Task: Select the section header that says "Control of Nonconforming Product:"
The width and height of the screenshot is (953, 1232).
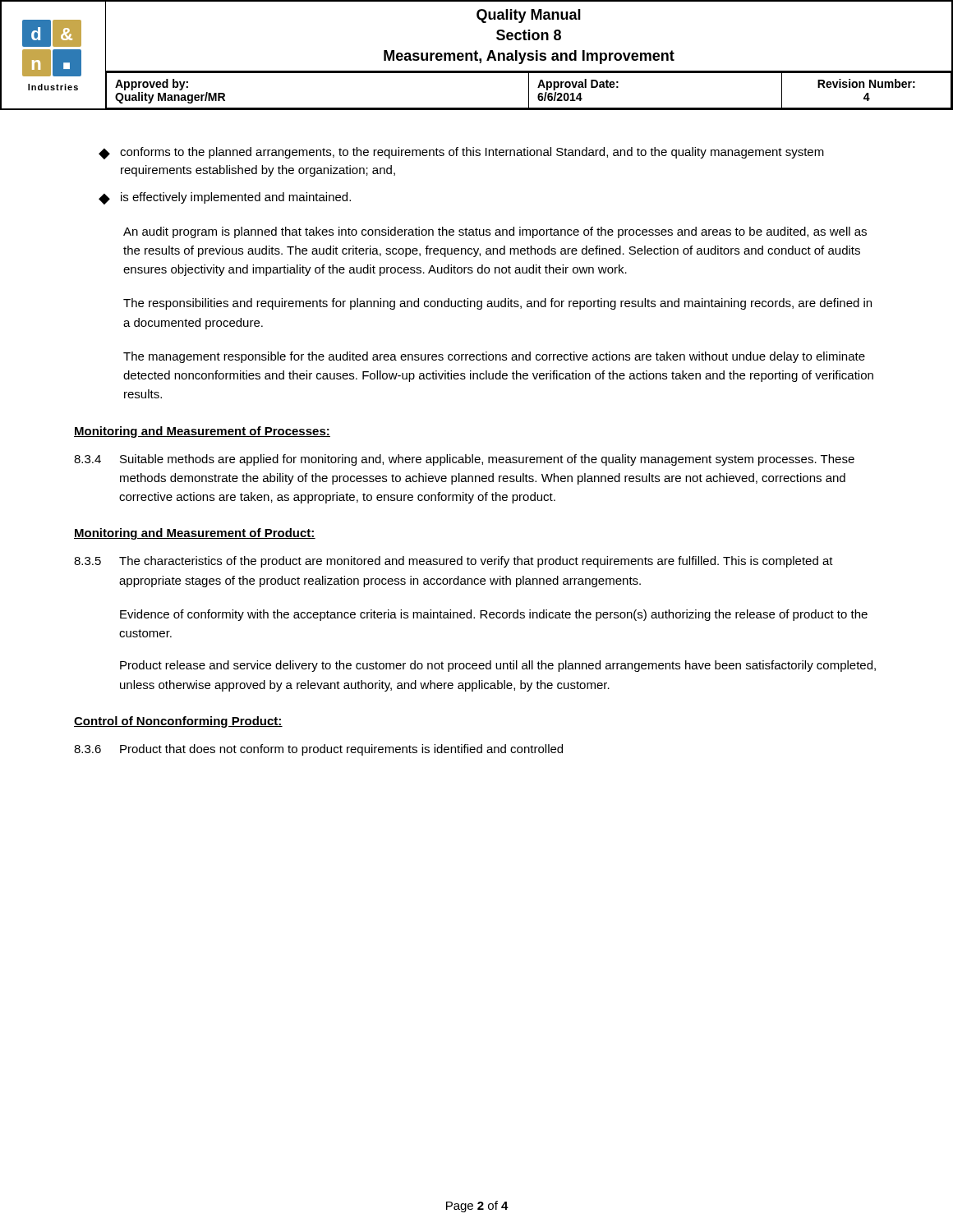Action: pyautogui.click(x=178, y=721)
